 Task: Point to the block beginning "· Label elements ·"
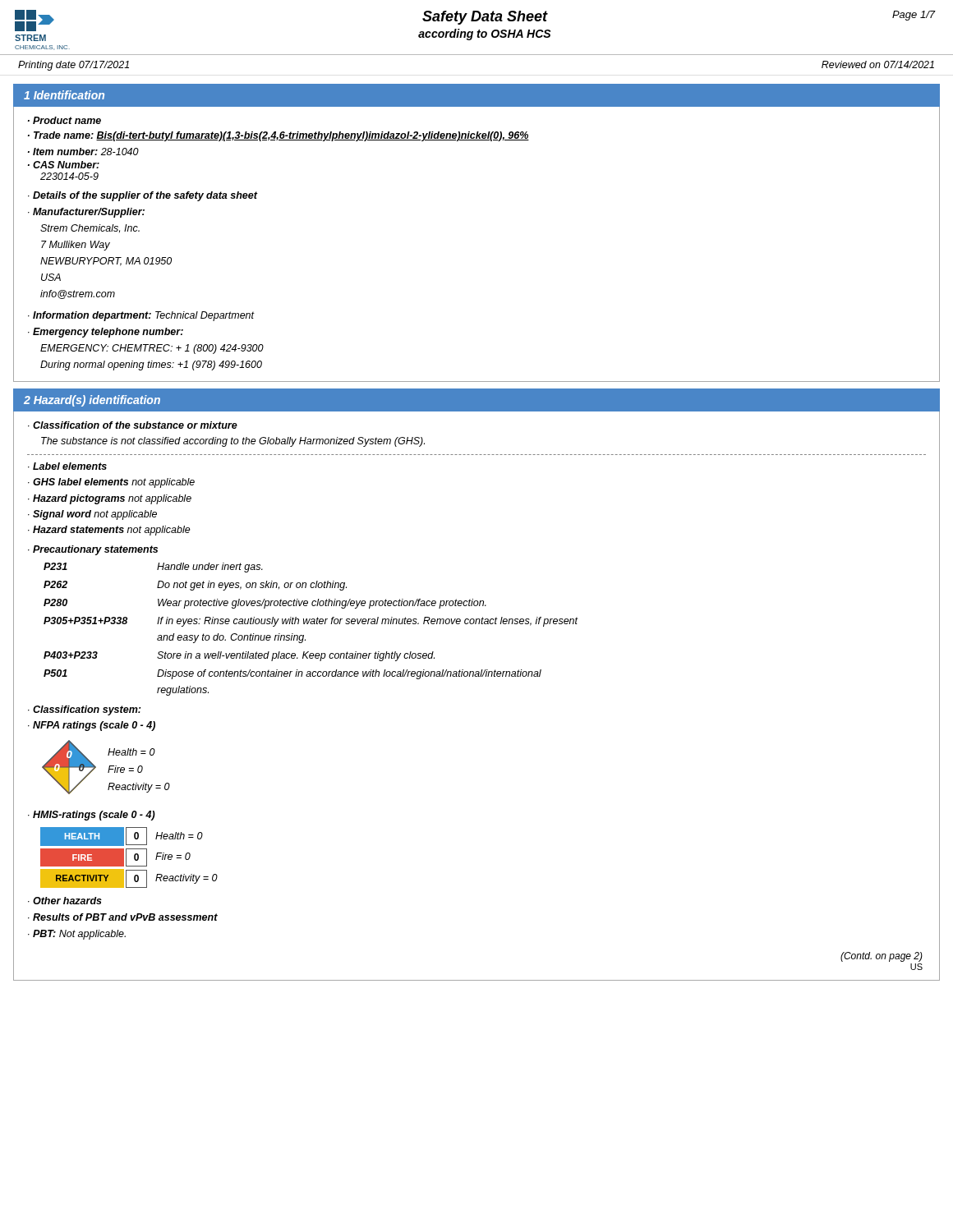(67, 466)
